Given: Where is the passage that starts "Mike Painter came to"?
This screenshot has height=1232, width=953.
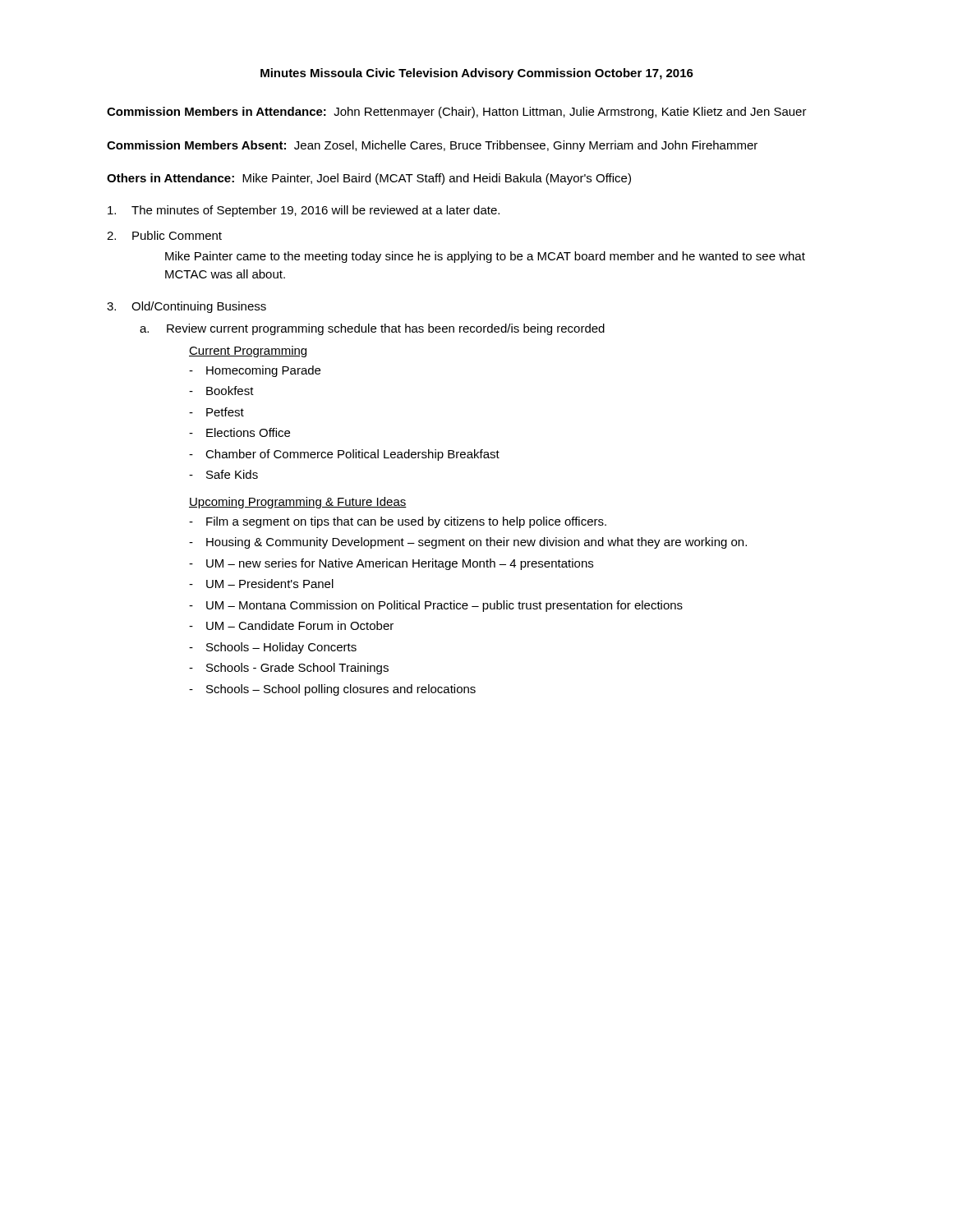Looking at the screenshot, I should tap(485, 265).
